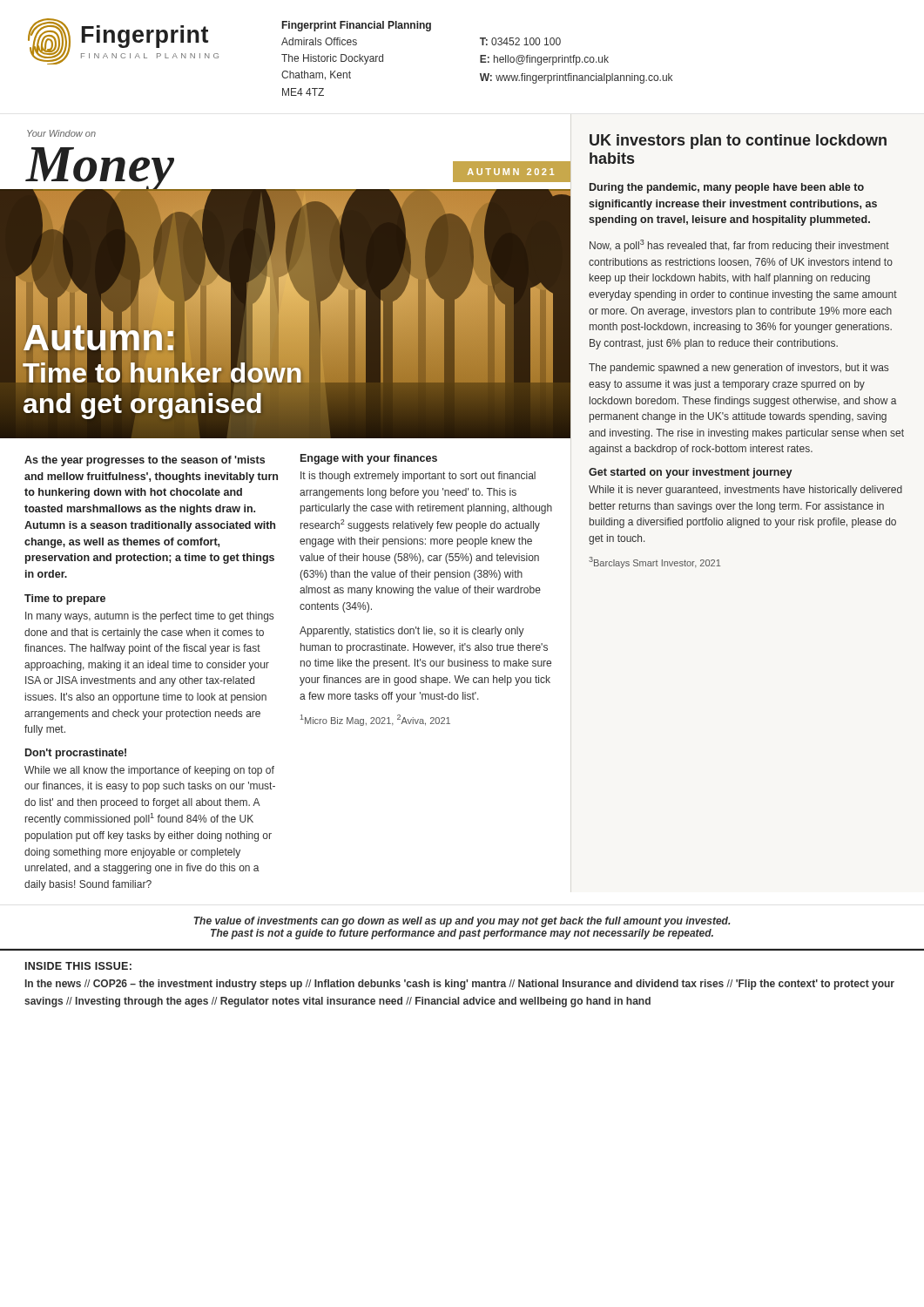
Task: Point to "Your Window on Money"
Action: (100, 158)
